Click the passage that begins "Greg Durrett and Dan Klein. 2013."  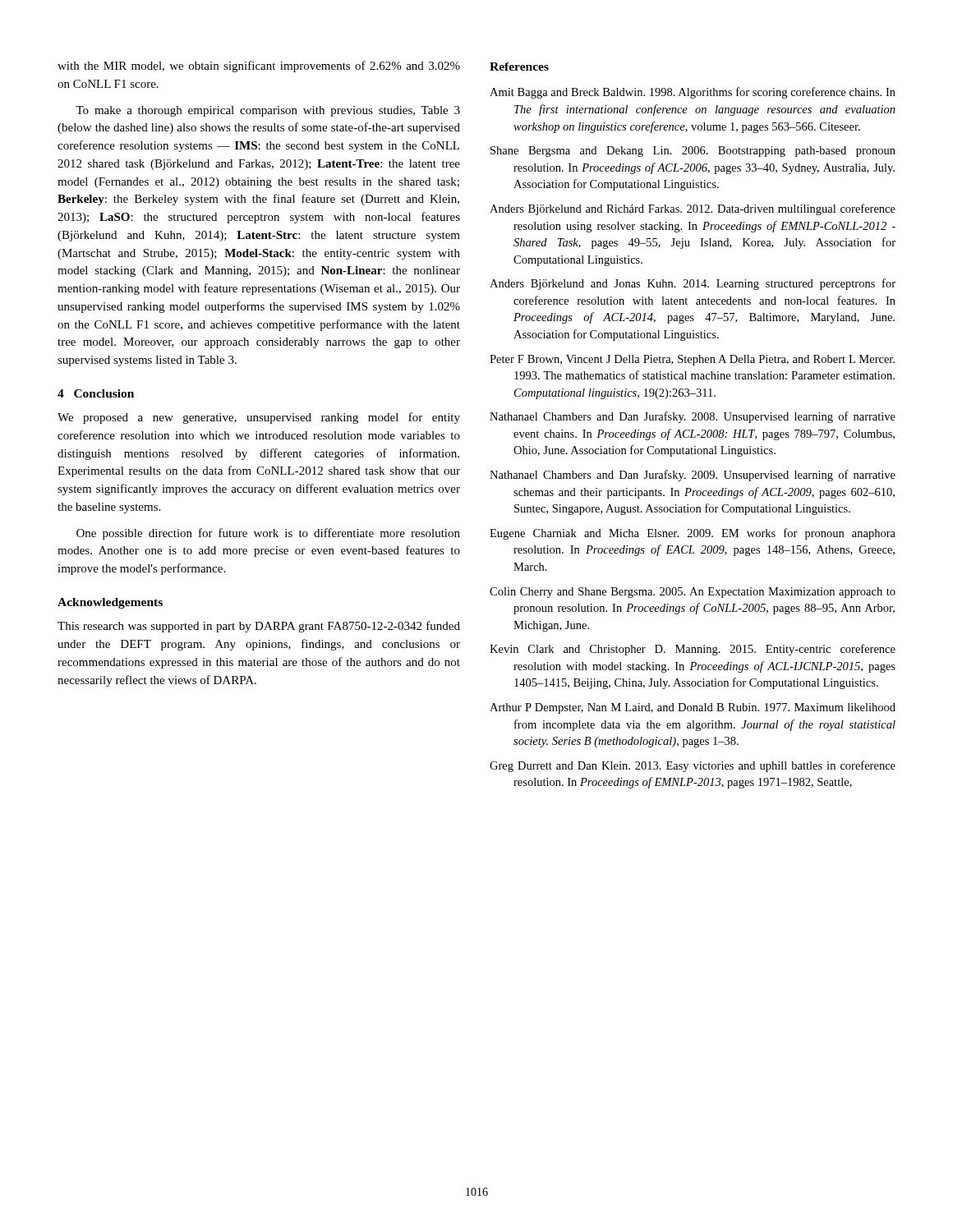point(693,774)
